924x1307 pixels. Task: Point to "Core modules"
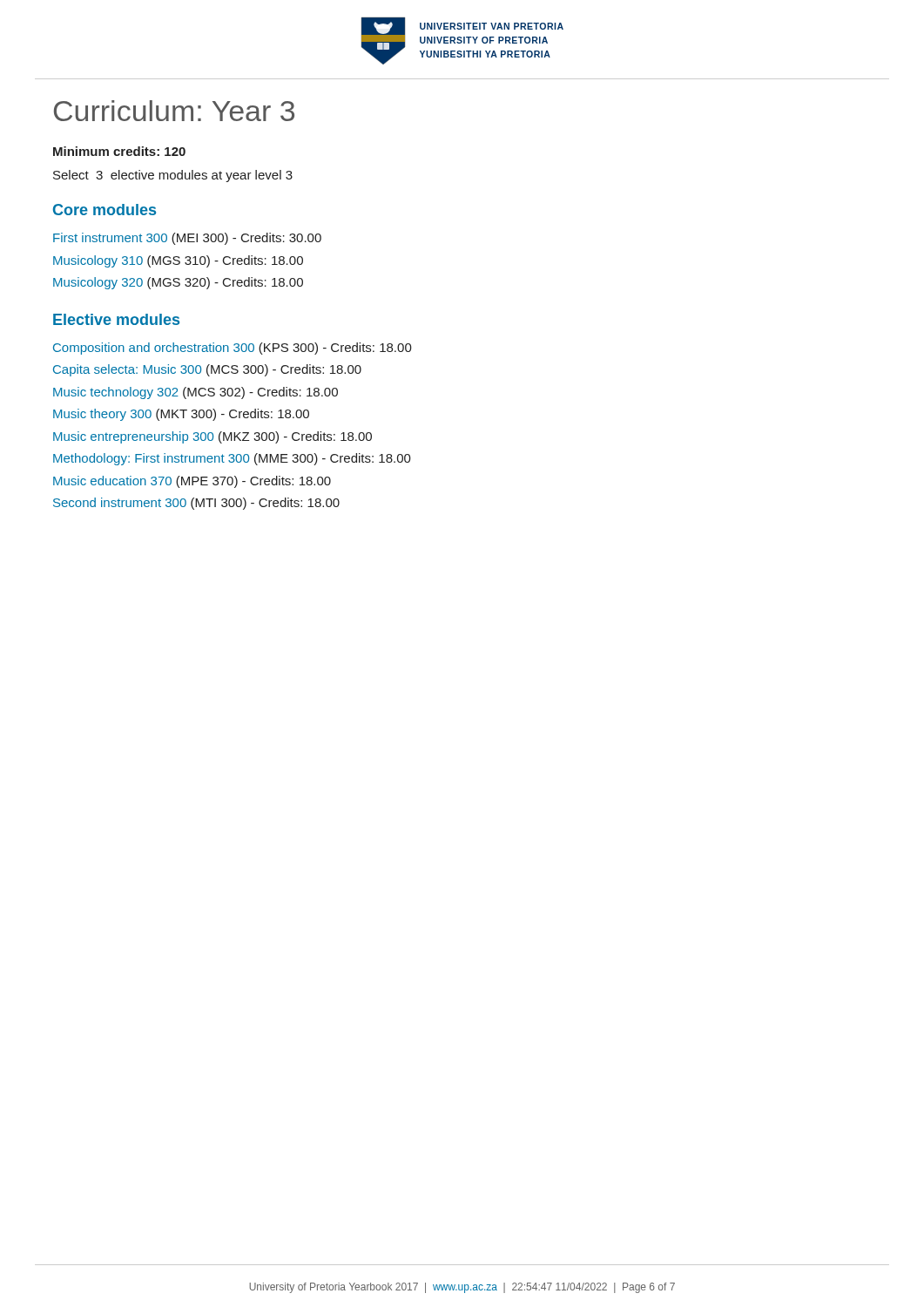coord(105,210)
